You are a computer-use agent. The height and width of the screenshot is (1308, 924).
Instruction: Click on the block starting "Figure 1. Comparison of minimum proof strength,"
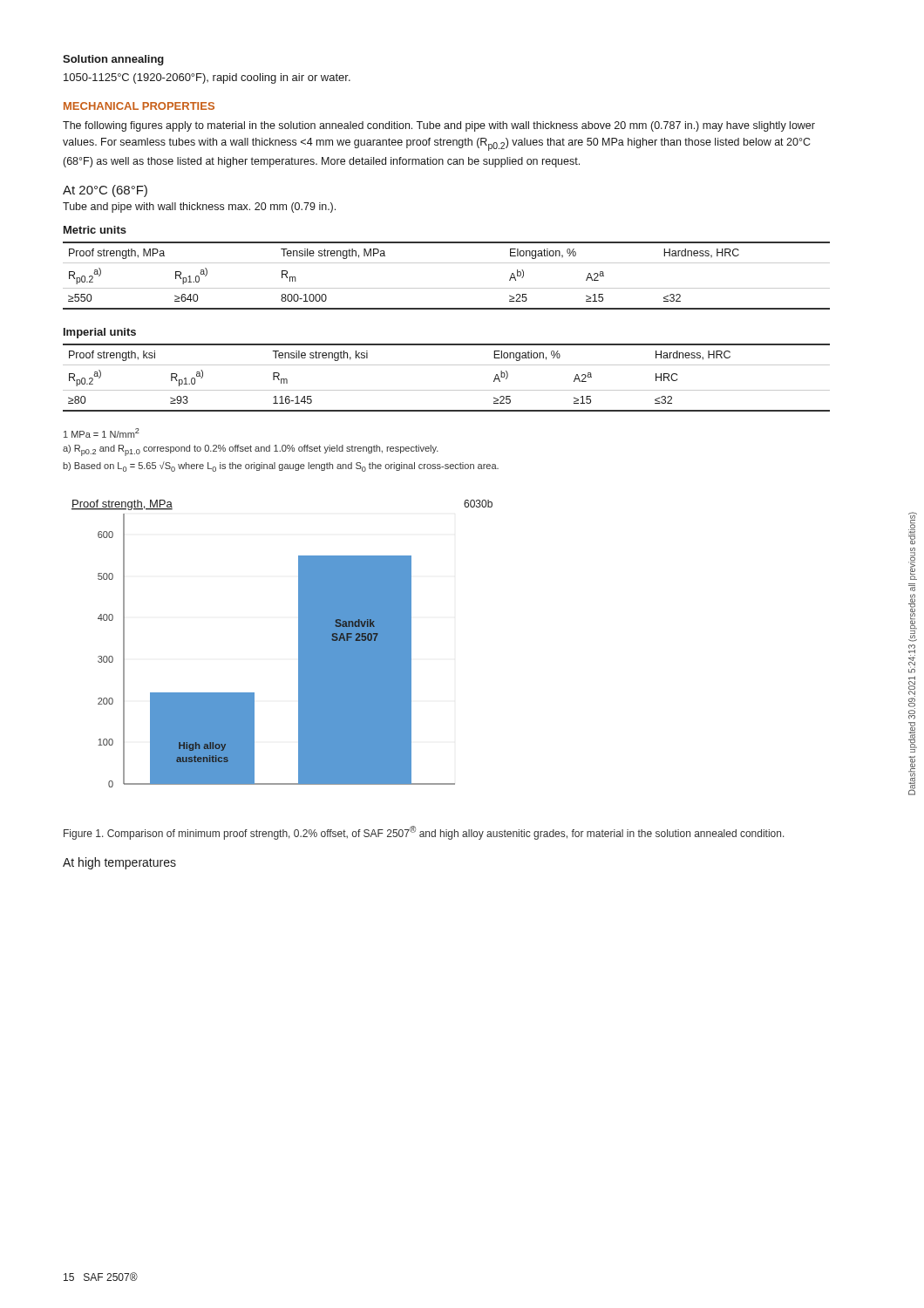(424, 832)
